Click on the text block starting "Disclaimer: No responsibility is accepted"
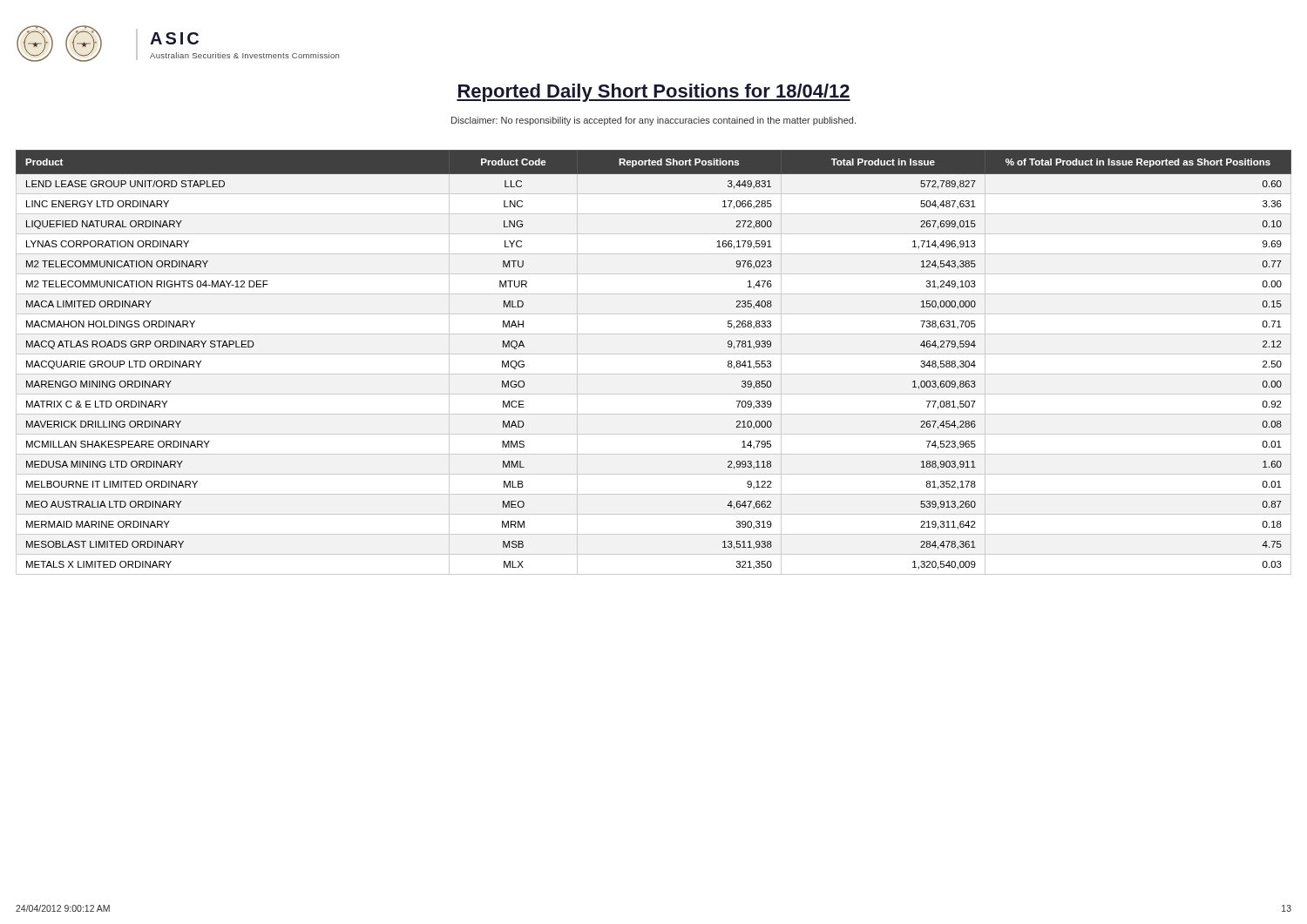This screenshot has height=924, width=1307. click(x=654, y=120)
